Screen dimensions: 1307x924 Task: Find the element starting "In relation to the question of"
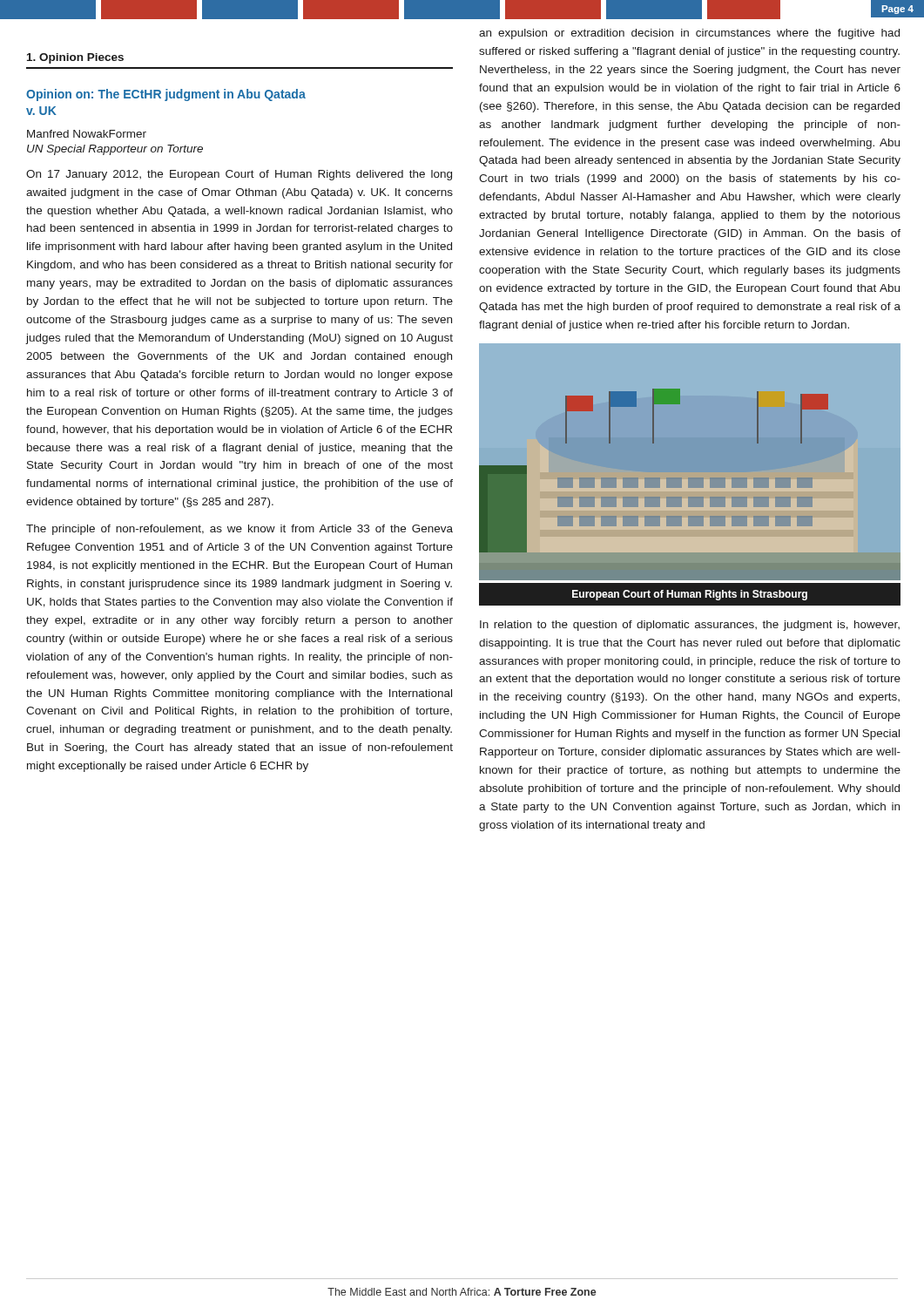(690, 725)
